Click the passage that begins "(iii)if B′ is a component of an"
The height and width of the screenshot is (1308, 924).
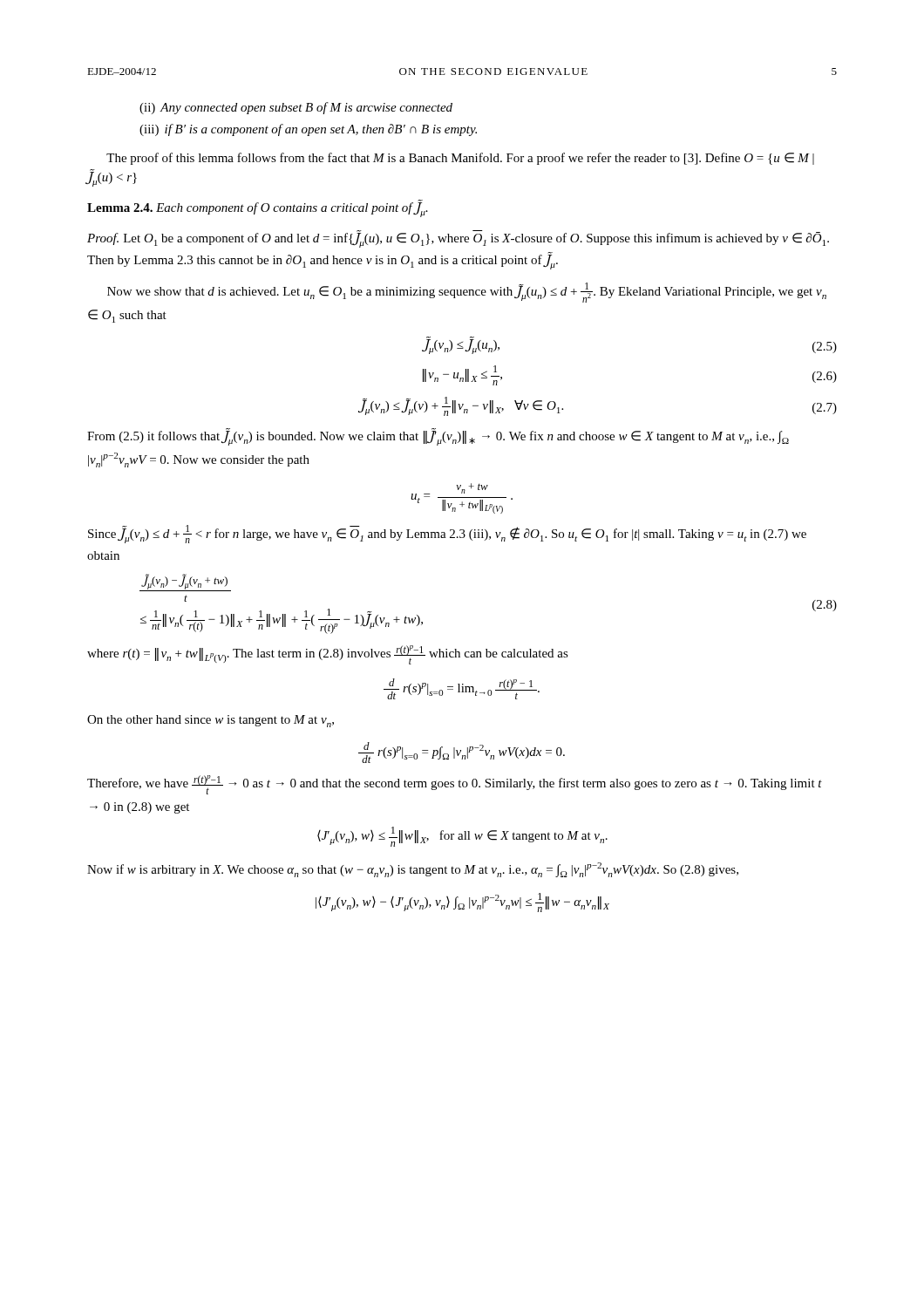point(309,129)
